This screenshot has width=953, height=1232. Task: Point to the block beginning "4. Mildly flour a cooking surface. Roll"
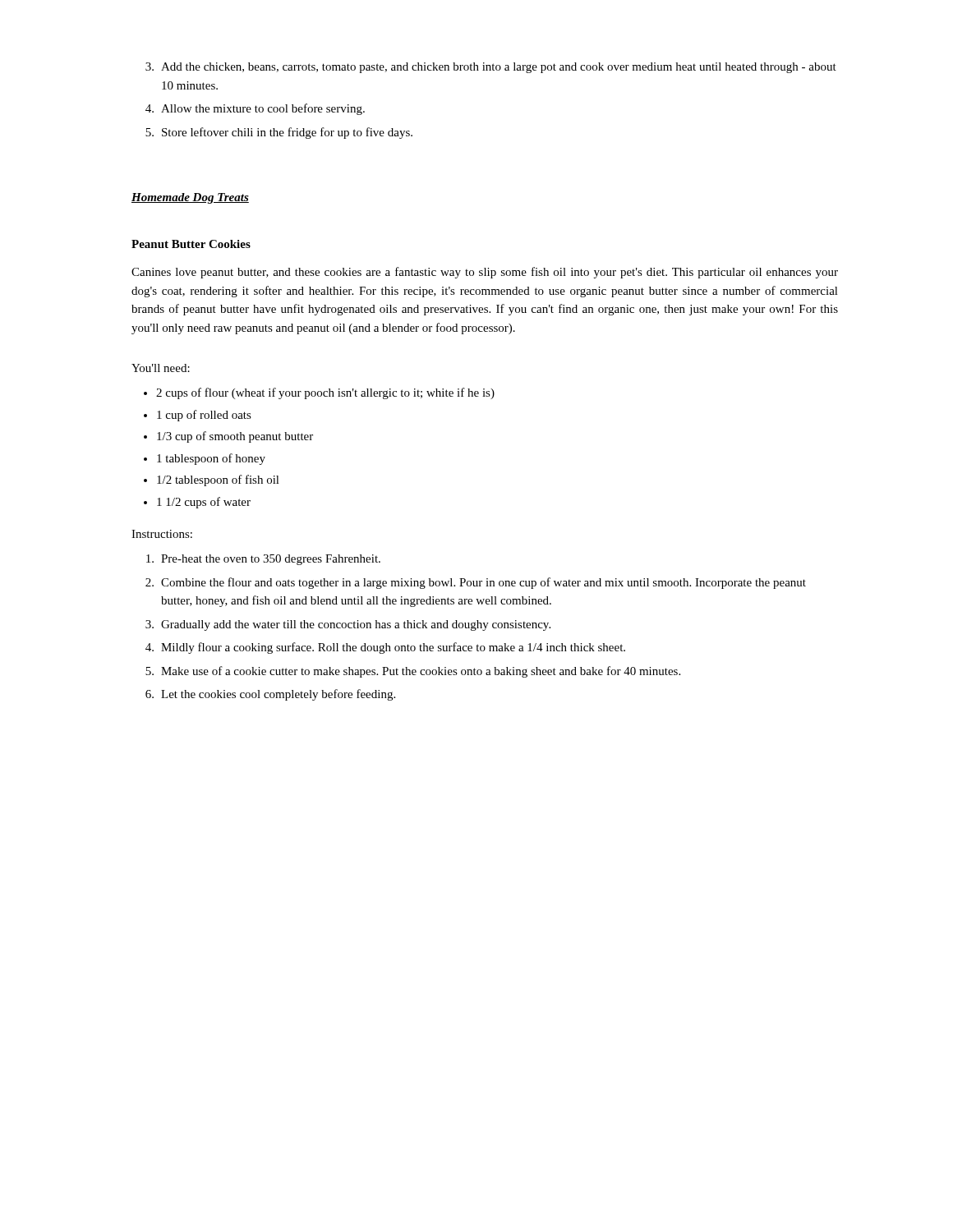coord(379,647)
